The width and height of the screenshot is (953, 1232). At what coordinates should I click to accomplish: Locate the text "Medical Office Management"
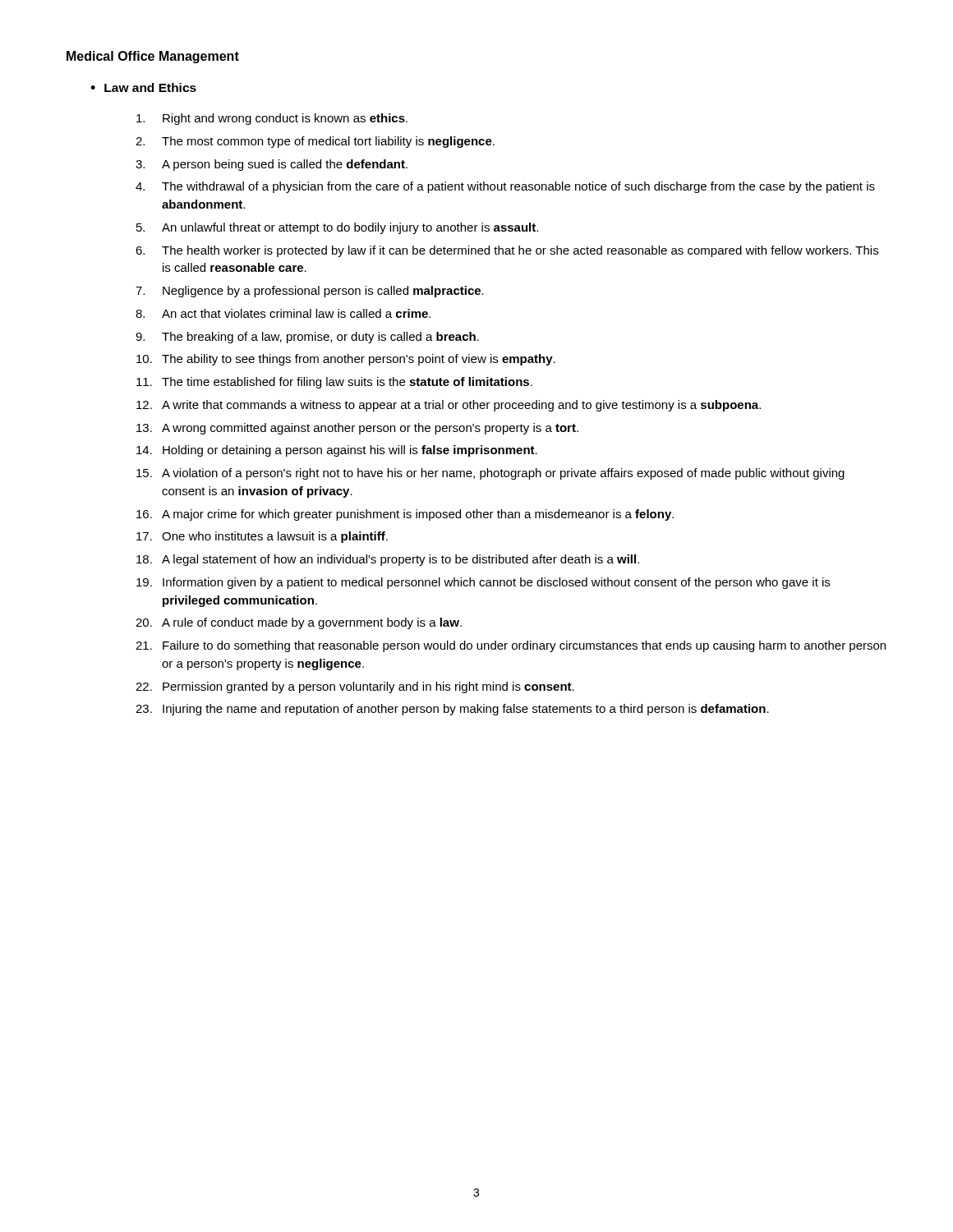[x=152, y=56]
